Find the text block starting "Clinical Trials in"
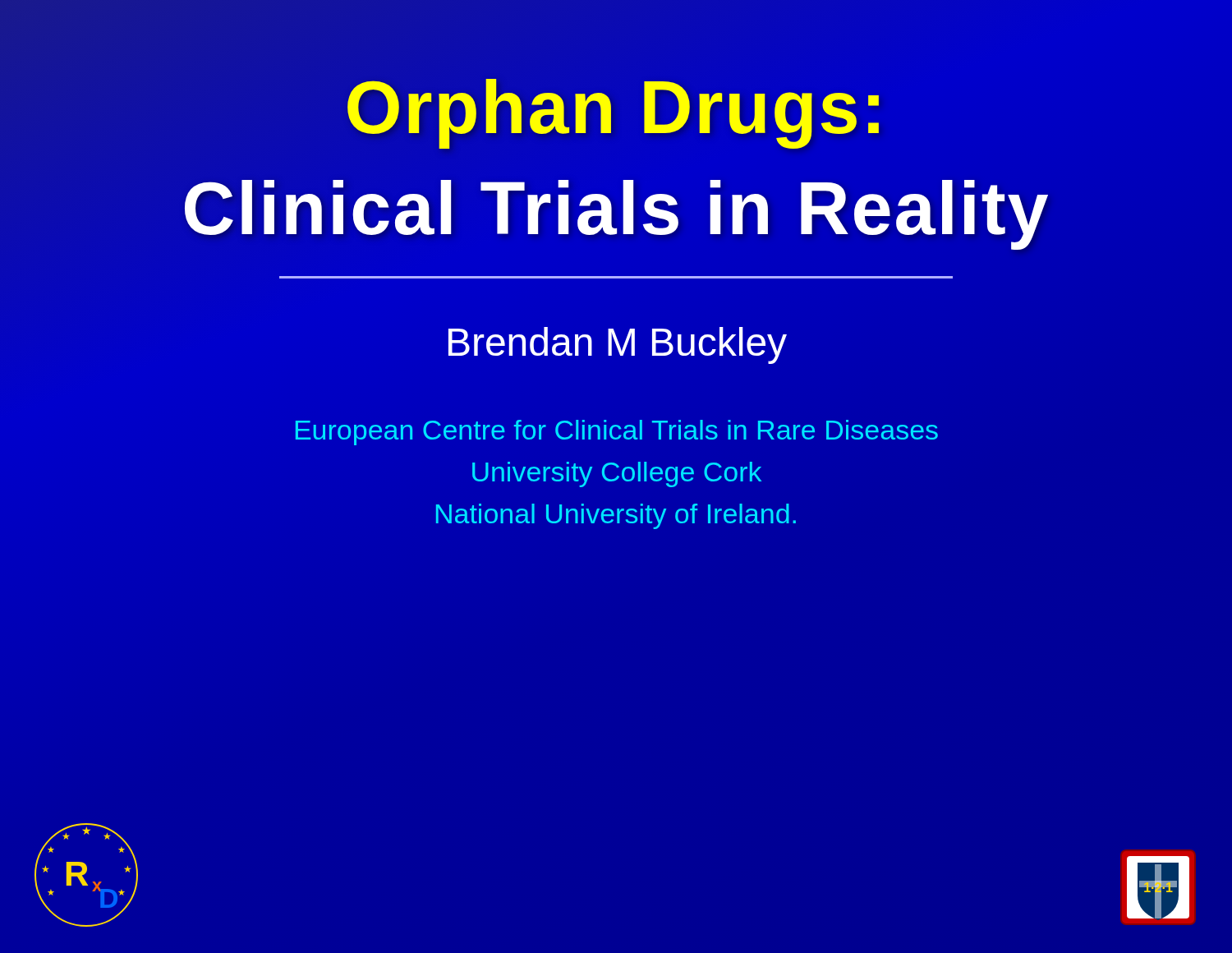Screen dimensions: 953x1232 pyautogui.click(x=616, y=209)
